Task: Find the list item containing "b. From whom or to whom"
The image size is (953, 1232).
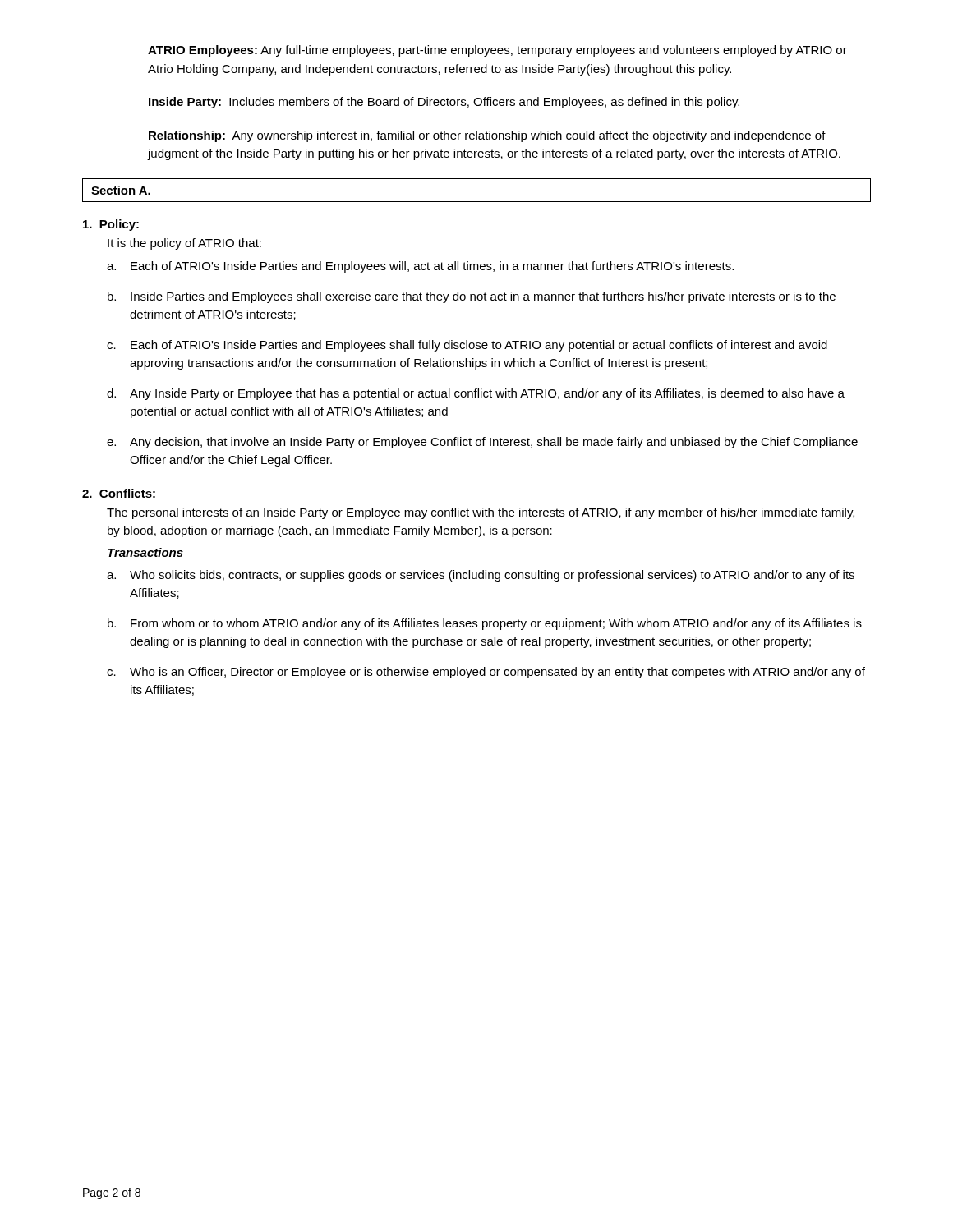Action: pos(489,632)
